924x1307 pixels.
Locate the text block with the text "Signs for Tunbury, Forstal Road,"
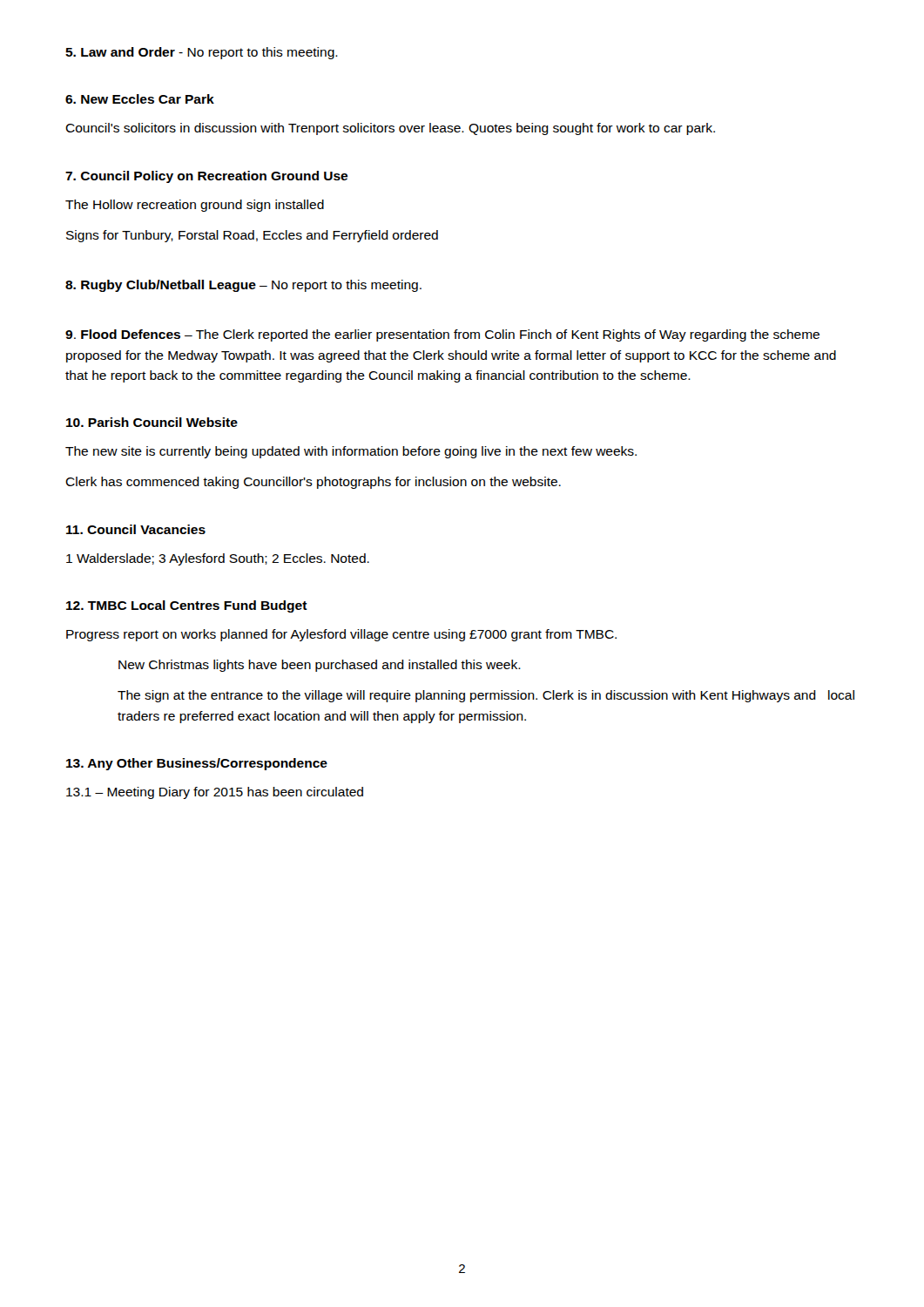252,235
